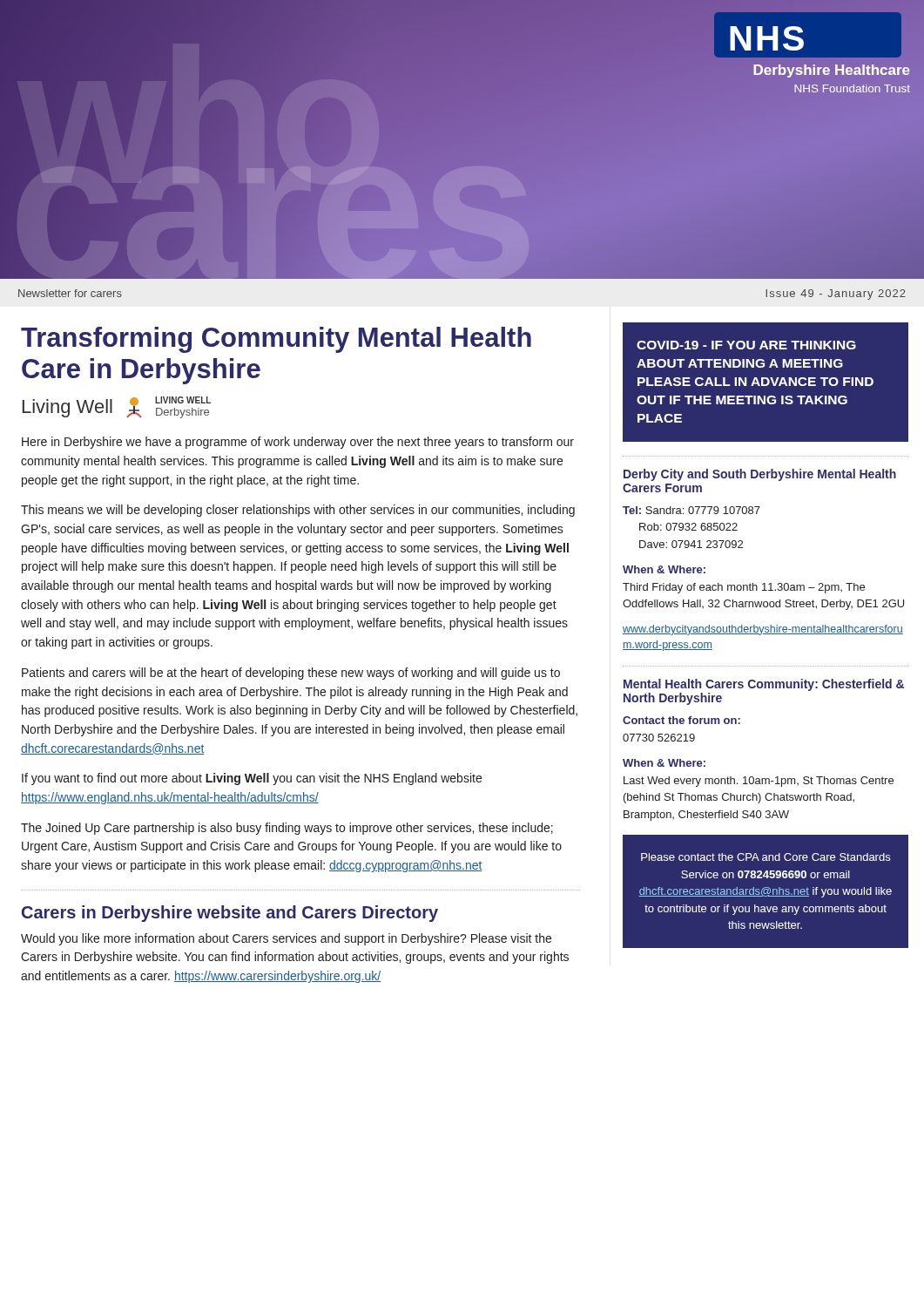Point to the block beginning "Here in Derbyshire we have"
The height and width of the screenshot is (1307, 924).
click(x=297, y=461)
